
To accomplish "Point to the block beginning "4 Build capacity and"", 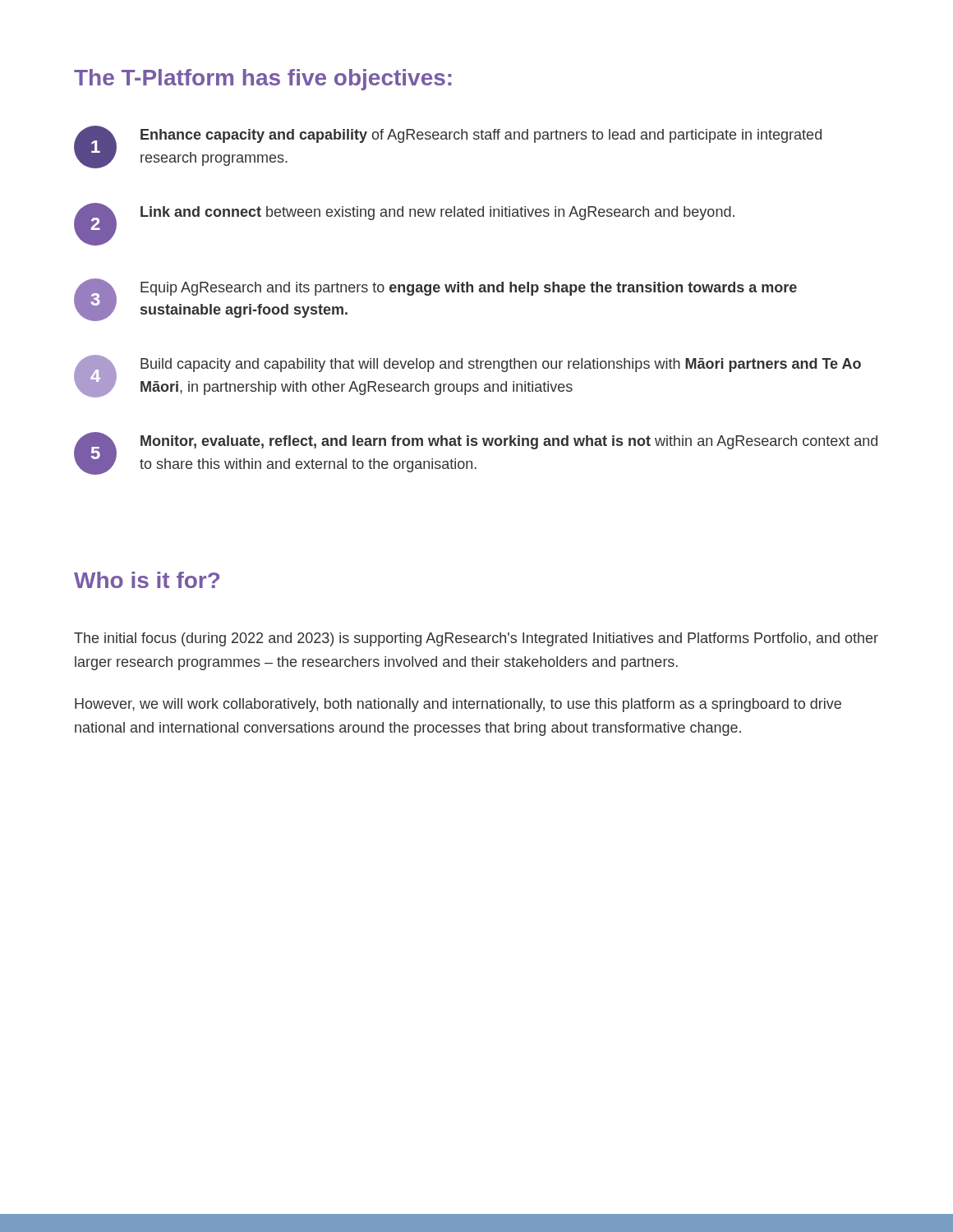I will click(x=476, y=376).
